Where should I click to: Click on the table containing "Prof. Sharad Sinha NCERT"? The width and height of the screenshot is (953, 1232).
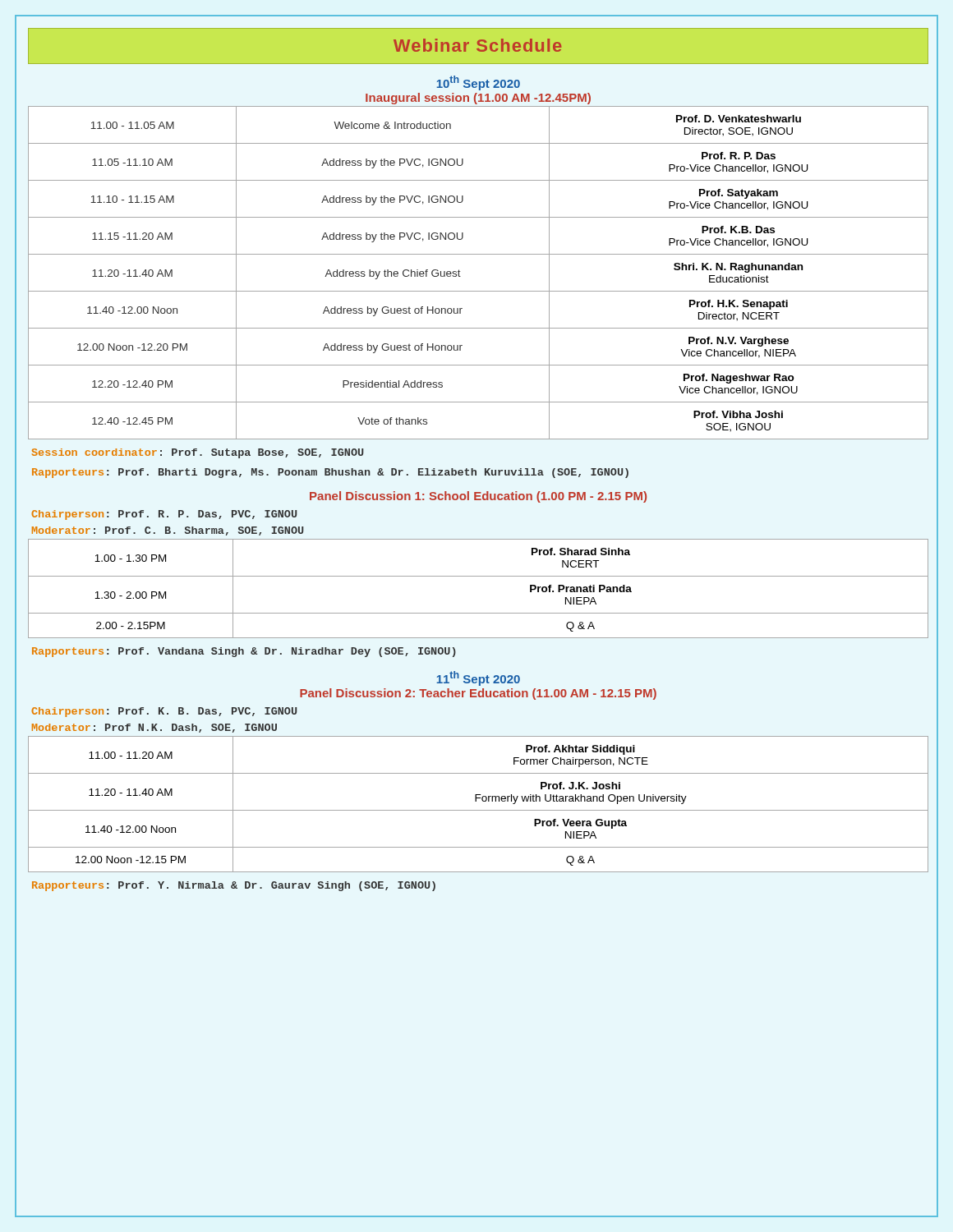[x=478, y=588]
